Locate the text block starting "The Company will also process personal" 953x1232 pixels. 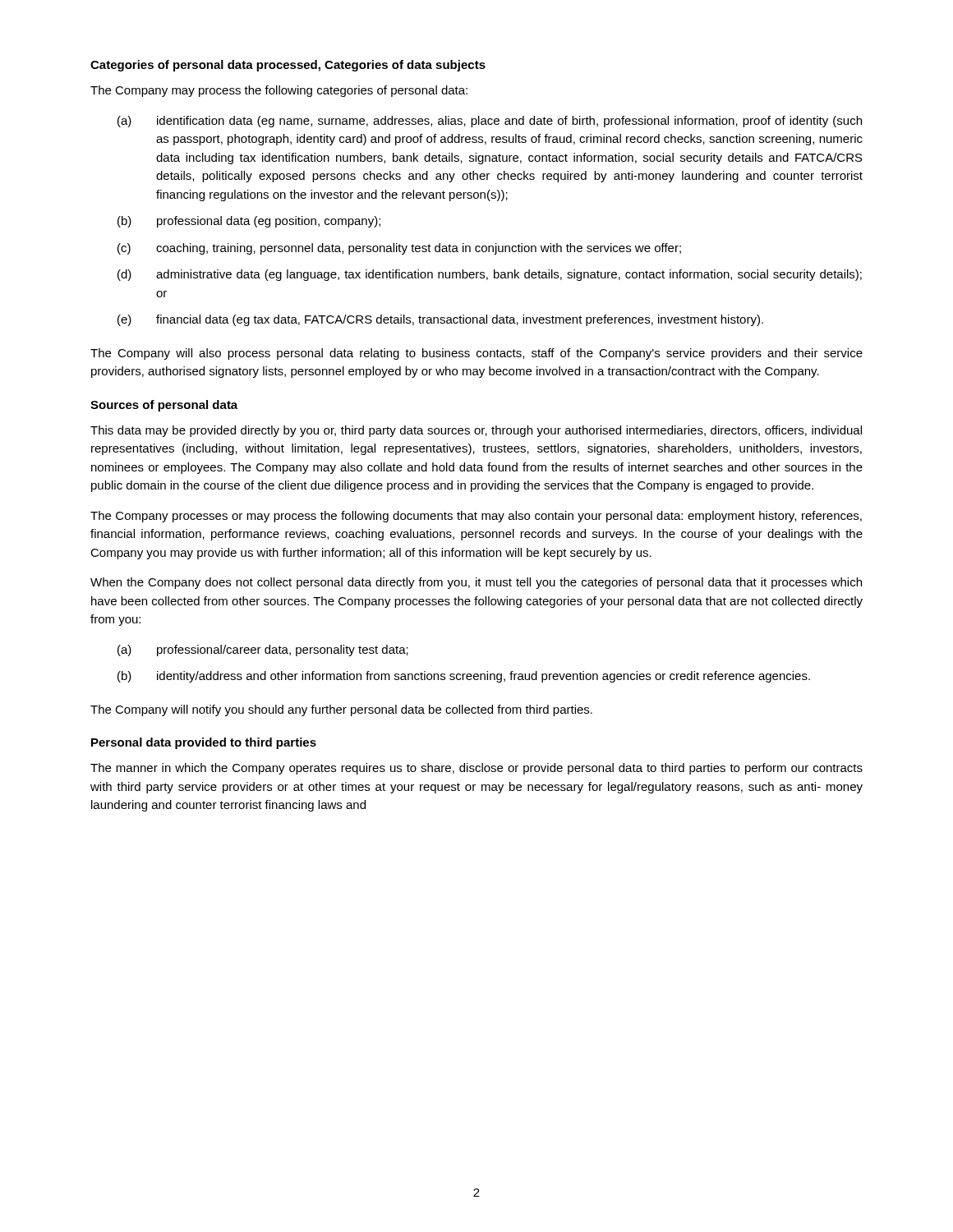[x=476, y=362]
